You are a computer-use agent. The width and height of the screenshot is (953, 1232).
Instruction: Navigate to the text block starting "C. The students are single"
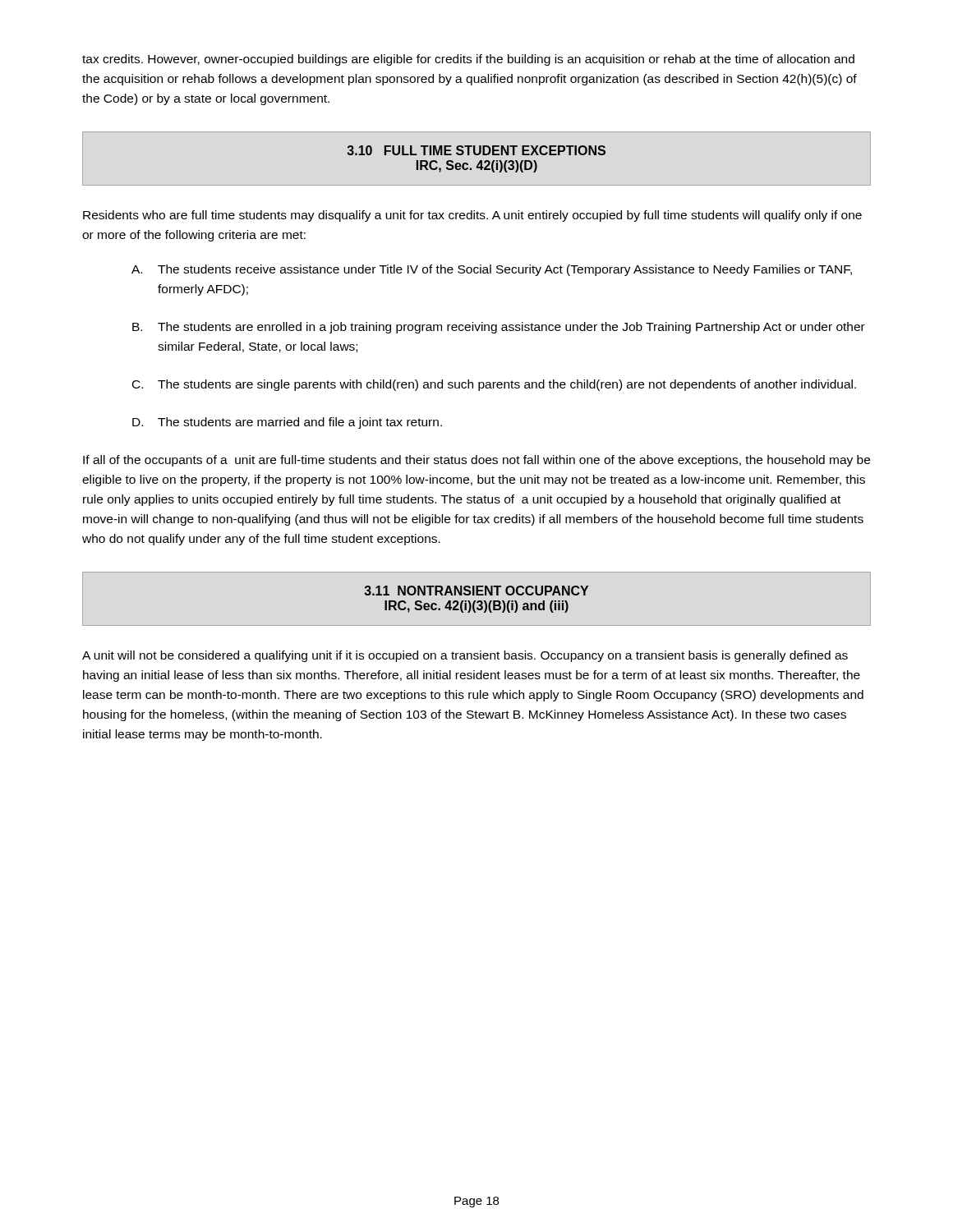501,385
